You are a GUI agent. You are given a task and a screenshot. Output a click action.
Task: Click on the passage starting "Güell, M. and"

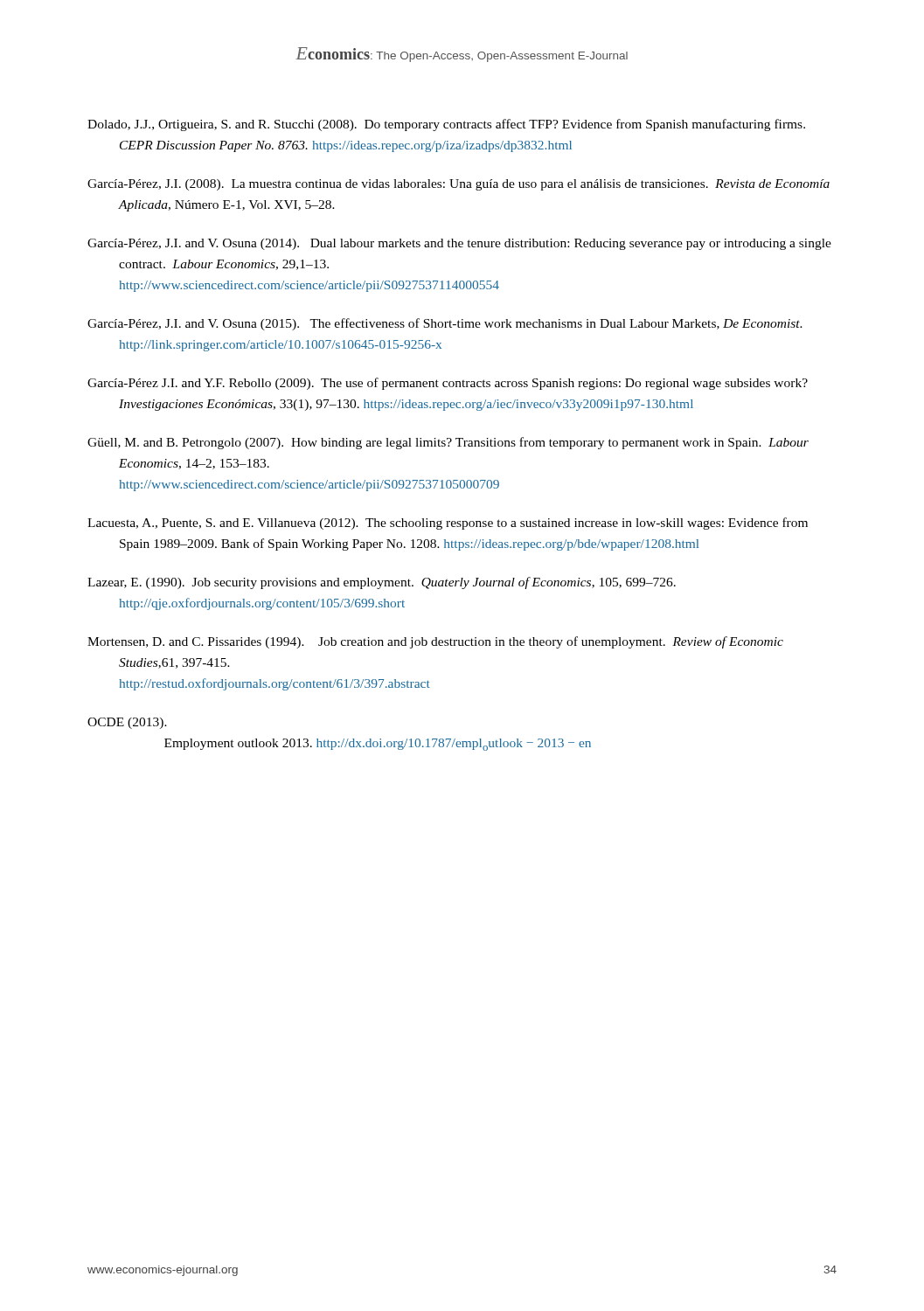[x=448, y=443]
